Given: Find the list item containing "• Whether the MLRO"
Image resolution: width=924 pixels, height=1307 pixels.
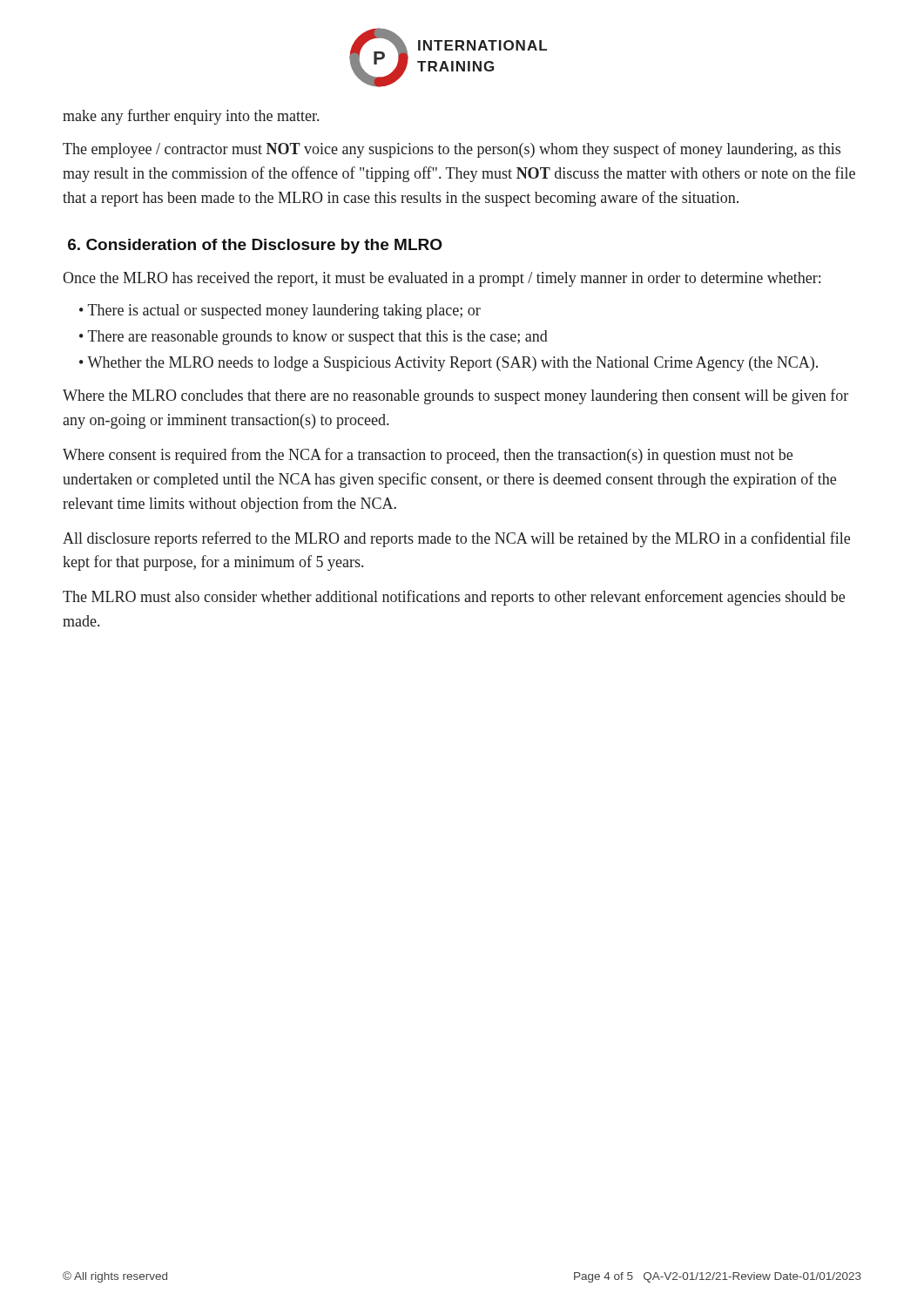Looking at the screenshot, I should [449, 363].
